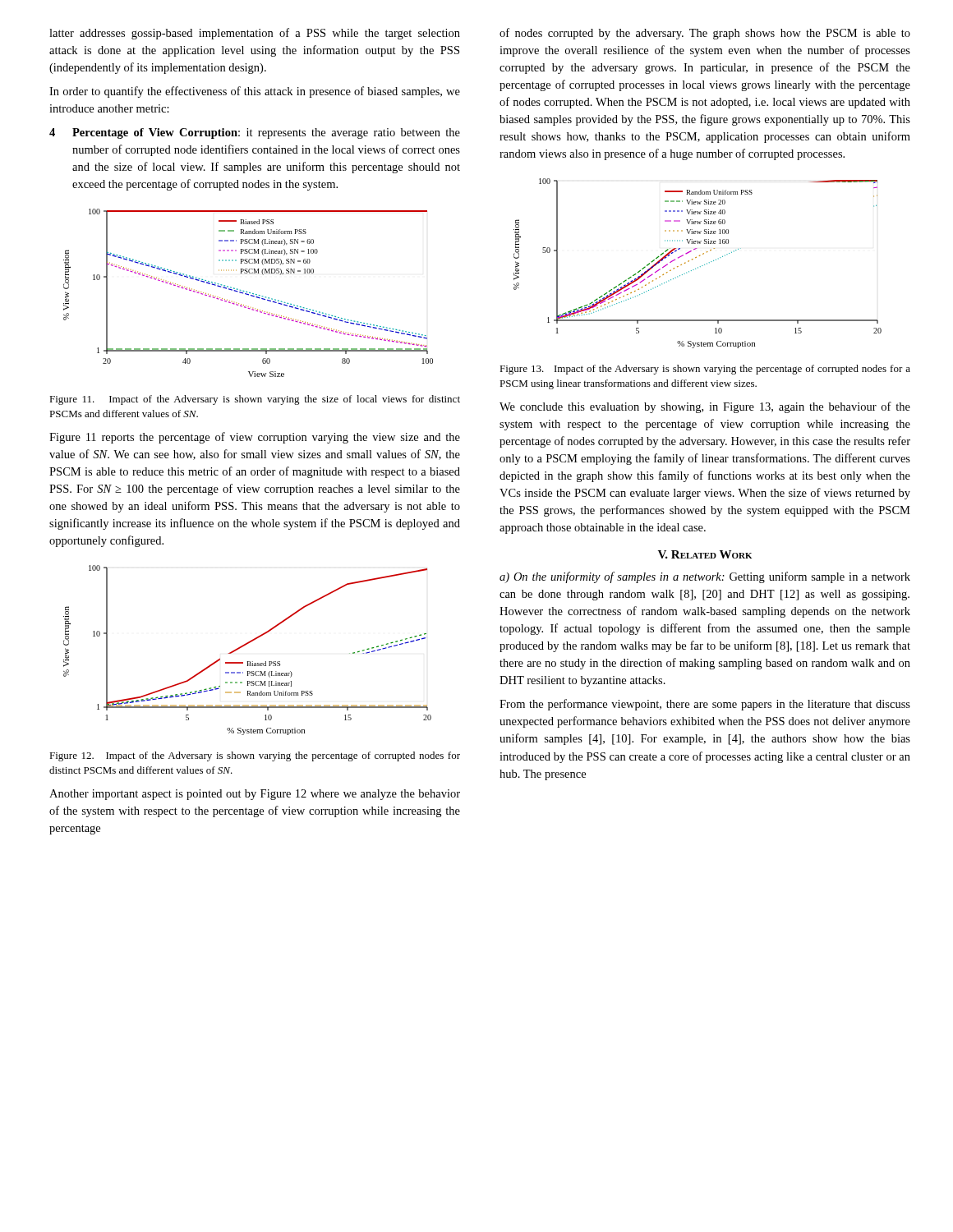953x1232 pixels.
Task: Navigate to the region starting "latter addresses gossip-based implementation of a"
Action: (255, 71)
